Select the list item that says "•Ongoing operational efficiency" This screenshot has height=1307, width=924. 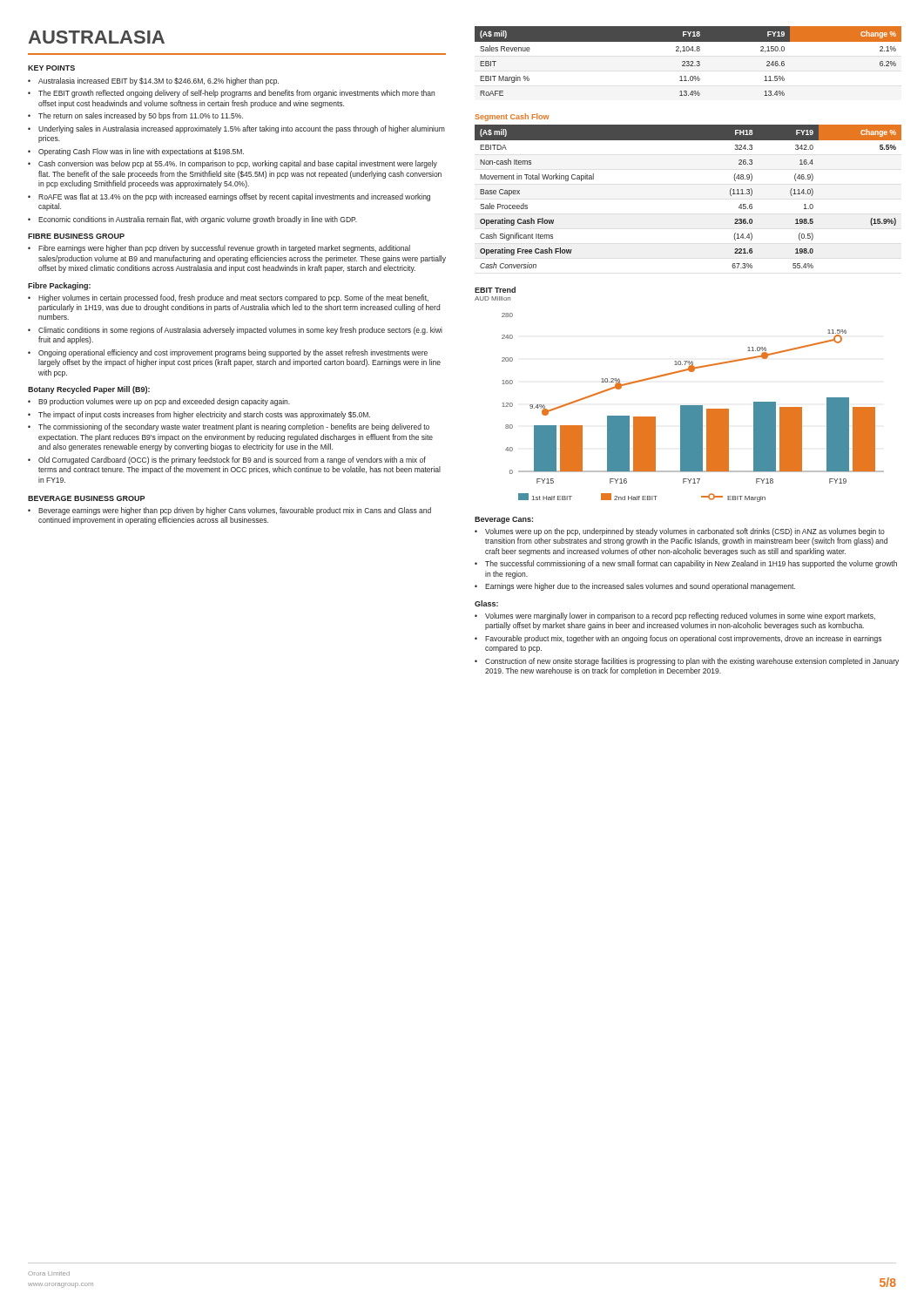[x=237, y=363]
